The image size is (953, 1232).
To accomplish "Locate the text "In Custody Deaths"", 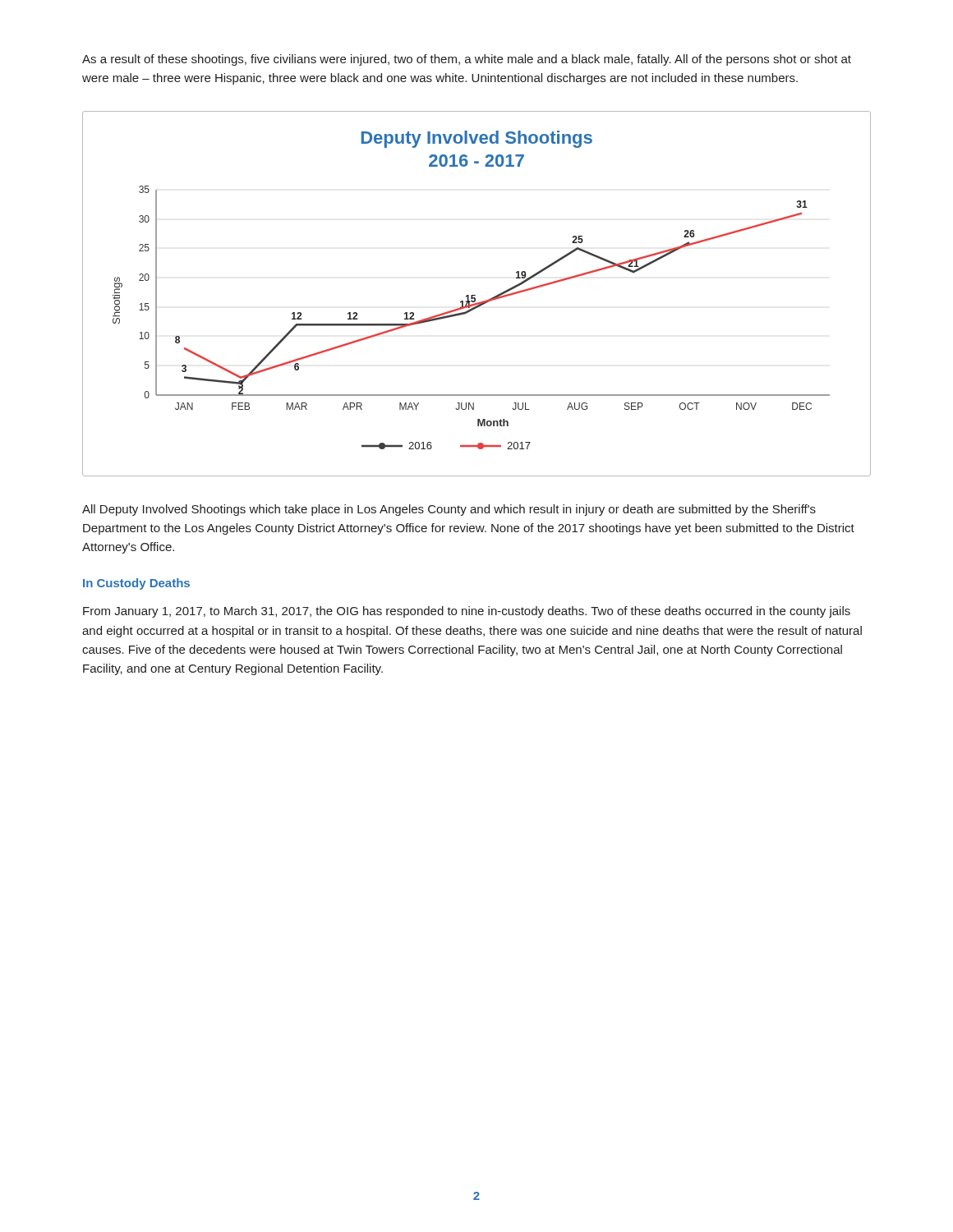I will (136, 583).
